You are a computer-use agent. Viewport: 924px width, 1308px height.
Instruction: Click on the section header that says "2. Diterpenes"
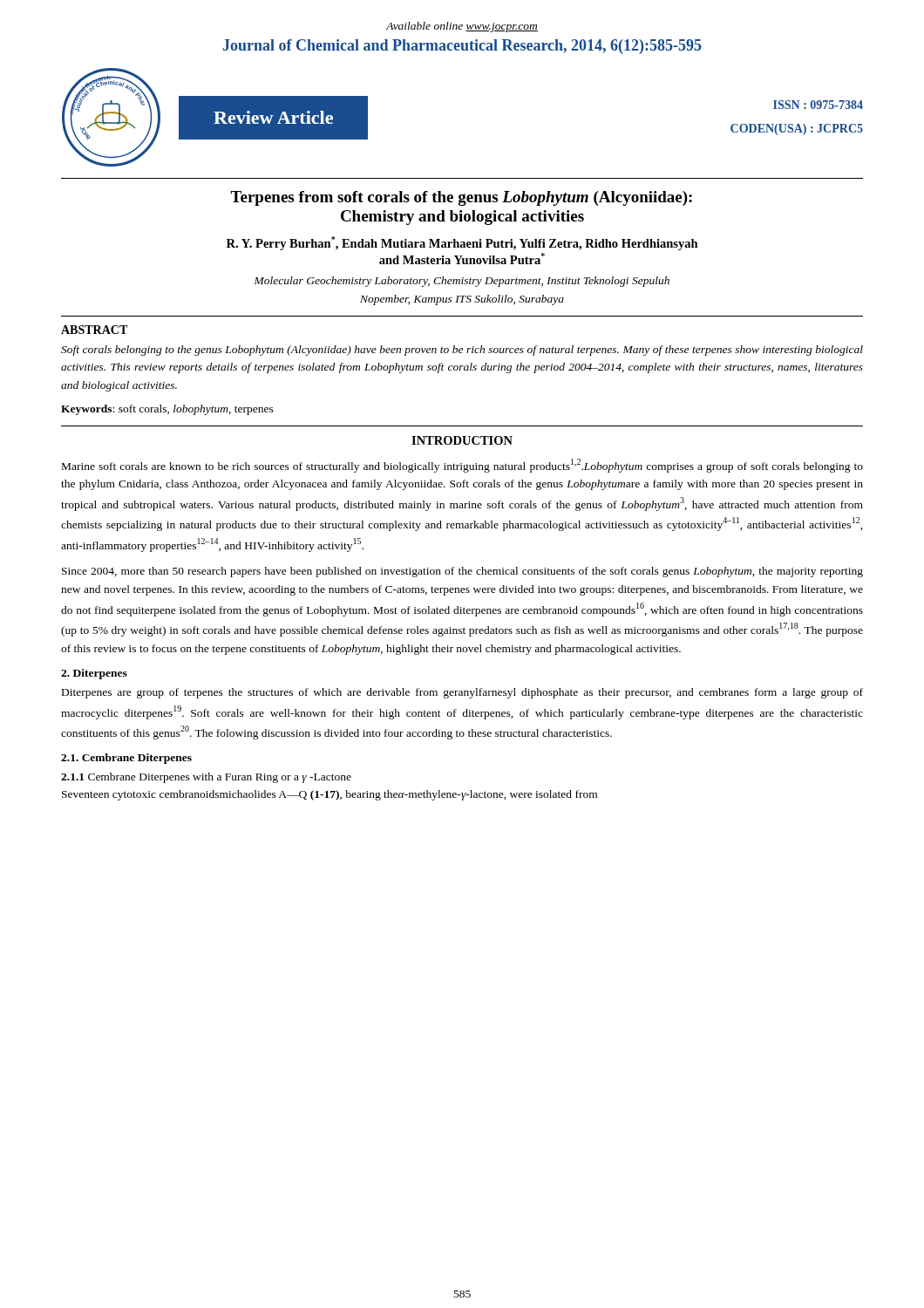click(94, 673)
